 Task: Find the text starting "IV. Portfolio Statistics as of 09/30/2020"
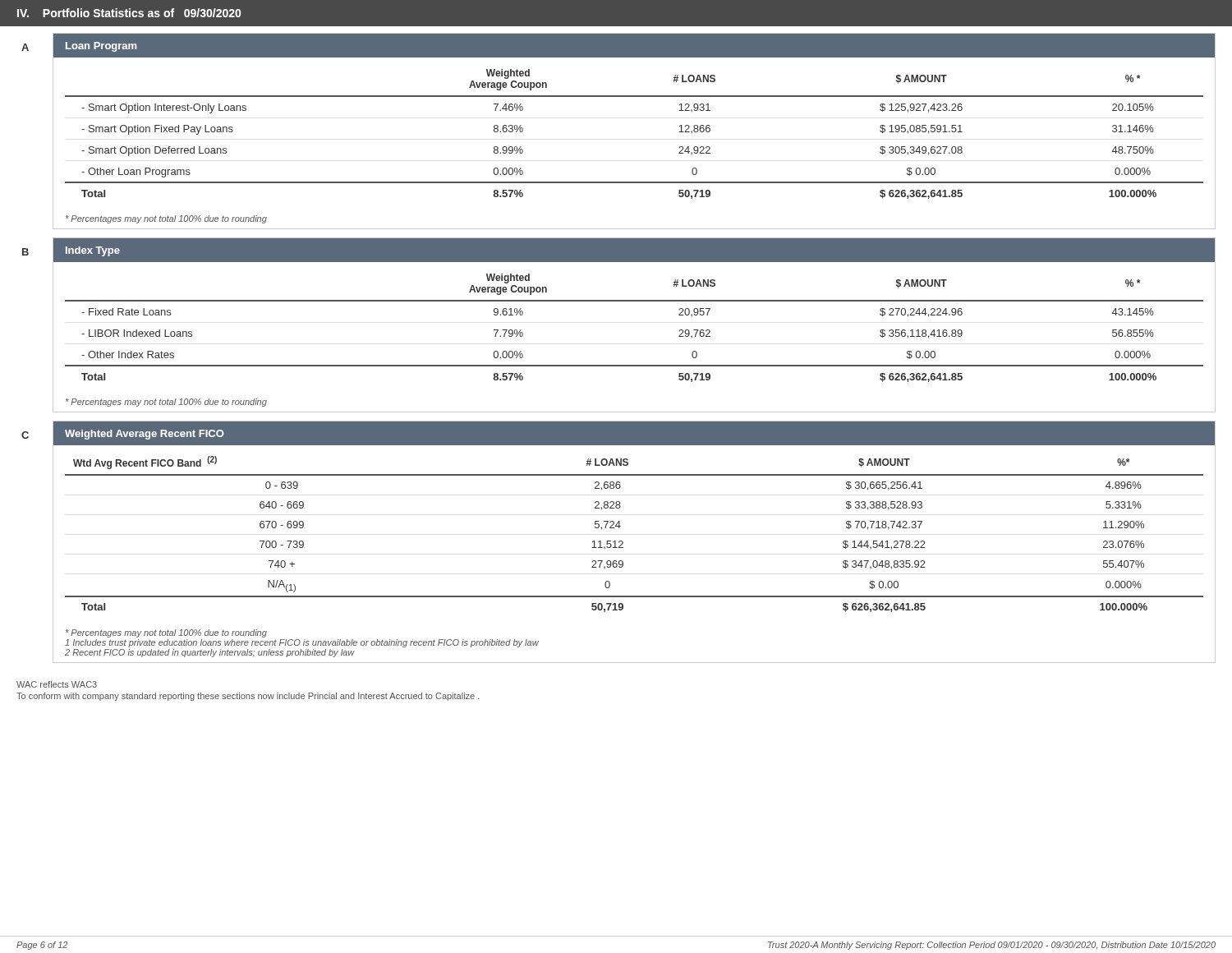[129, 13]
